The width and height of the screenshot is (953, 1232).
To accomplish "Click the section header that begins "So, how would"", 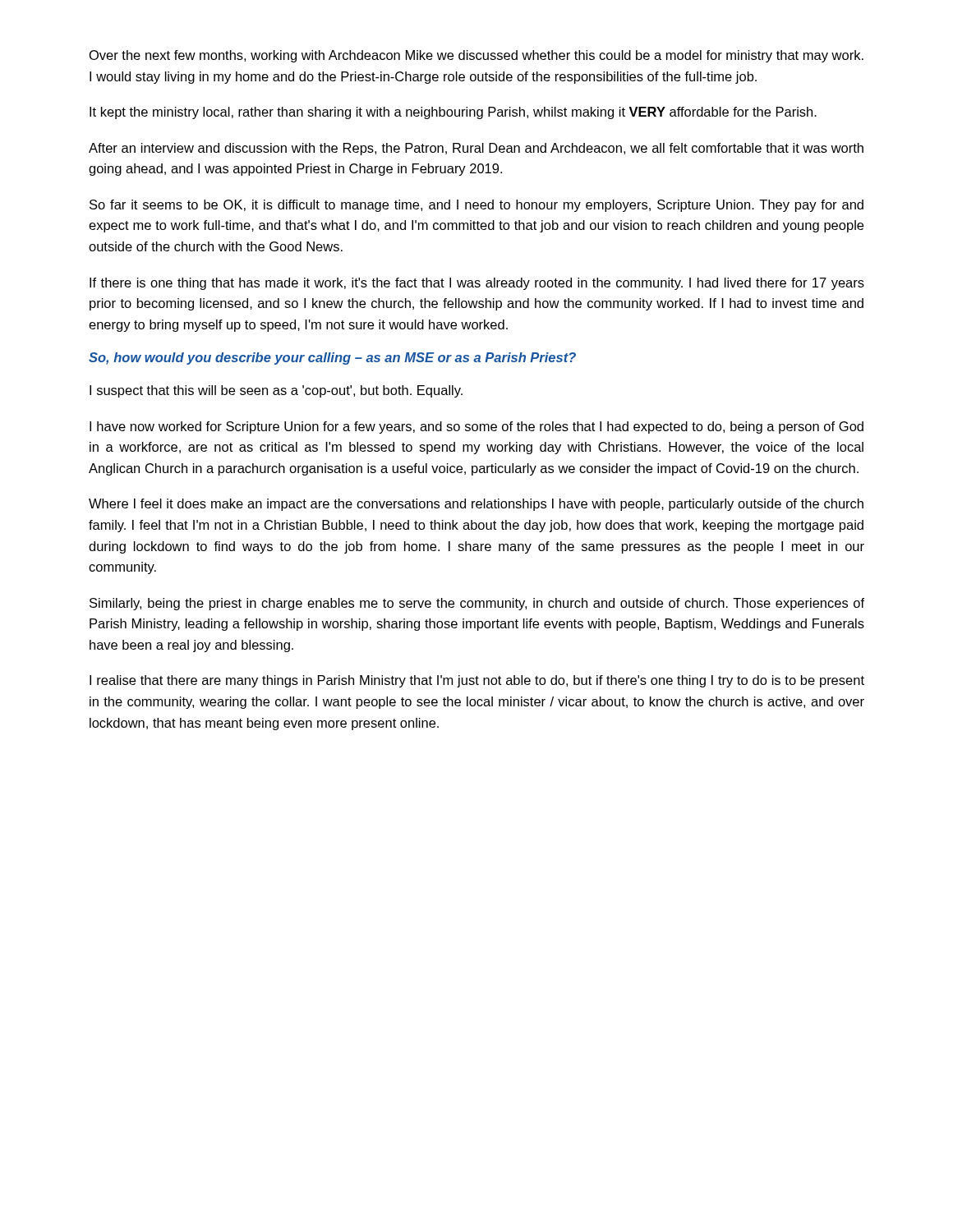I will pos(332,357).
